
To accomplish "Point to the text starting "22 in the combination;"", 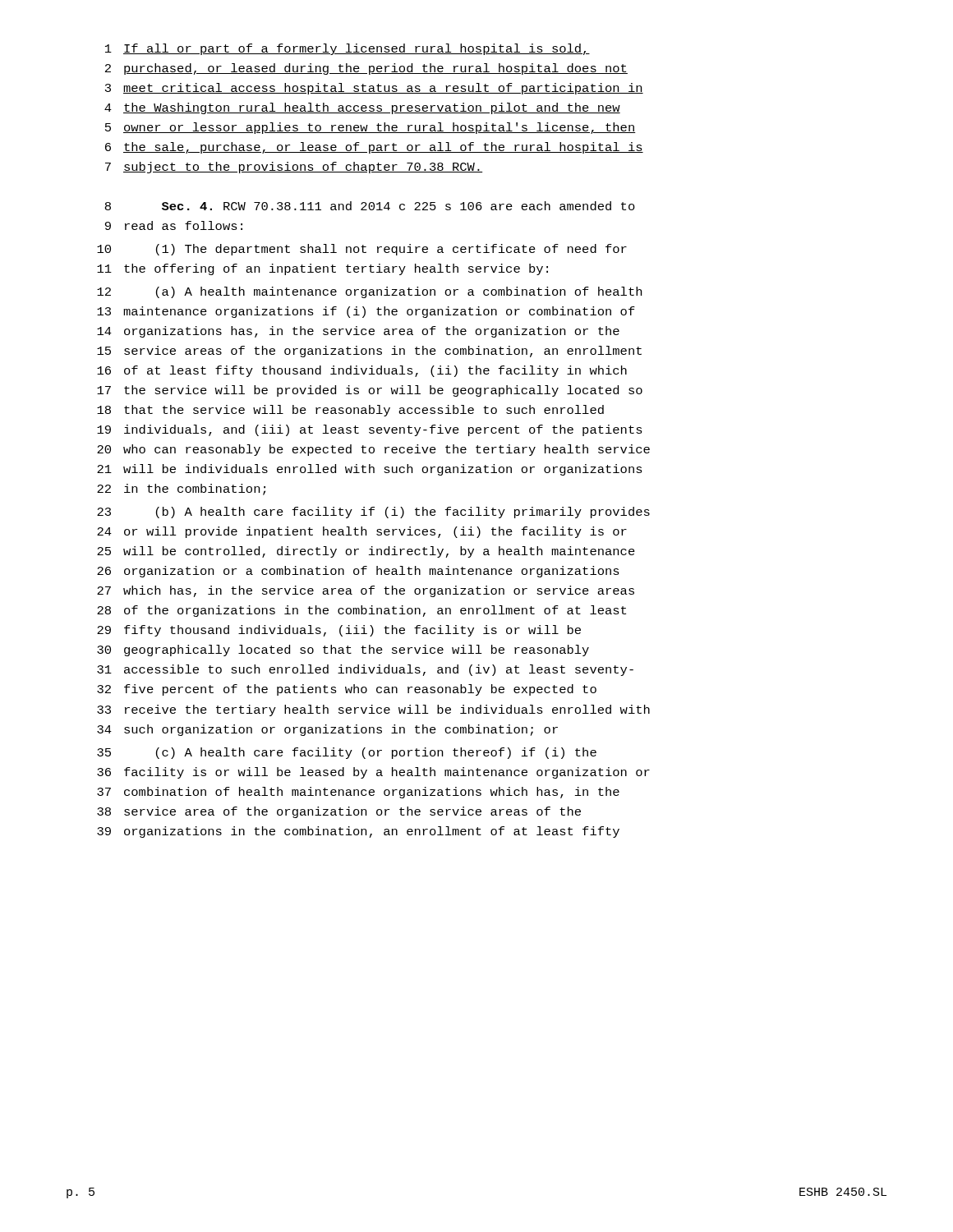I will coord(181,490).
